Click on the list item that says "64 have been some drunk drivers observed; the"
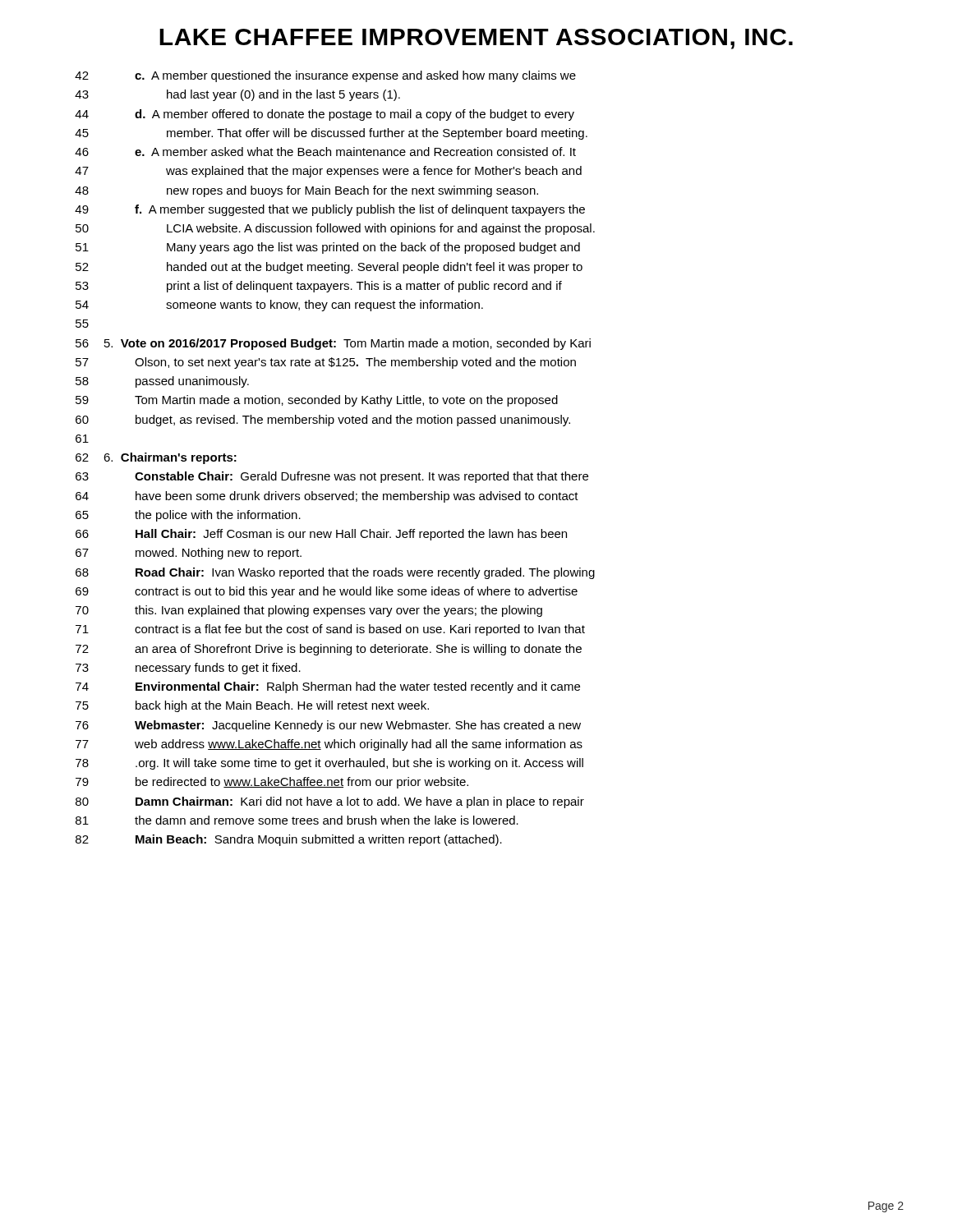The image size is (953, 1232). (476, 495)
